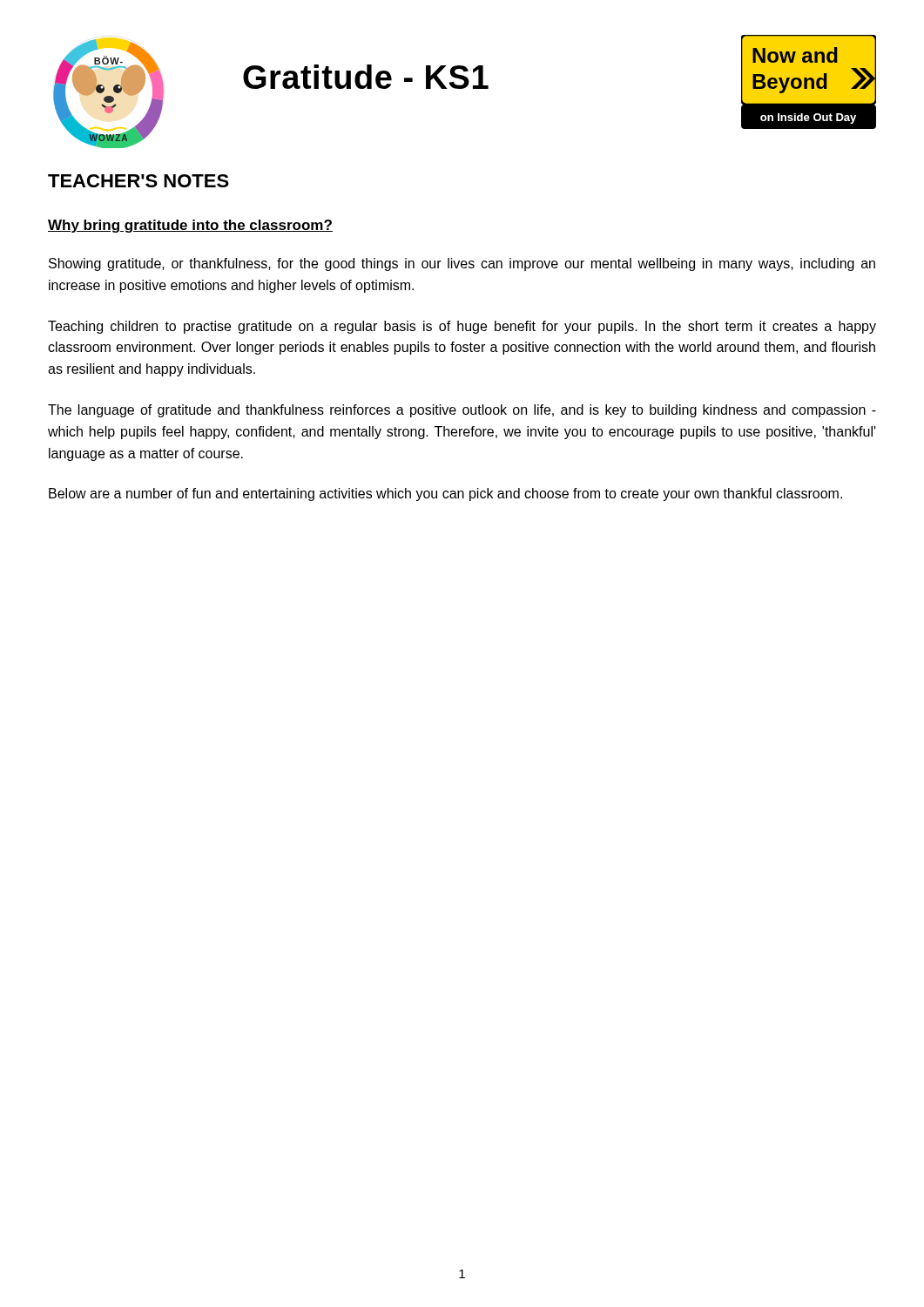Find the text starting "TEACHER'S NOTES"

(138, 181)
